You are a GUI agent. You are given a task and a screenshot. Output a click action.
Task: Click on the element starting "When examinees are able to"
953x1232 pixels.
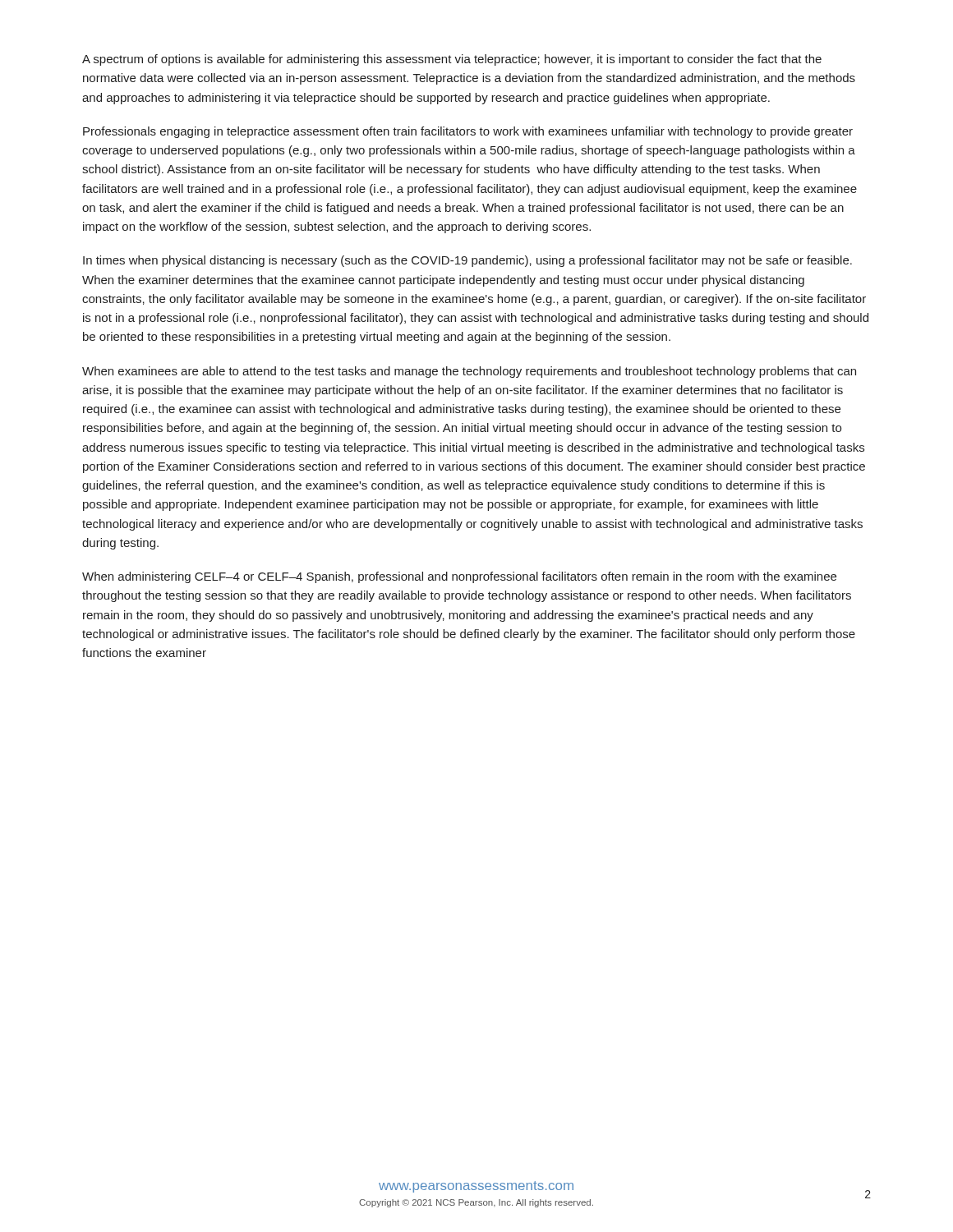(x=474, y=456)
